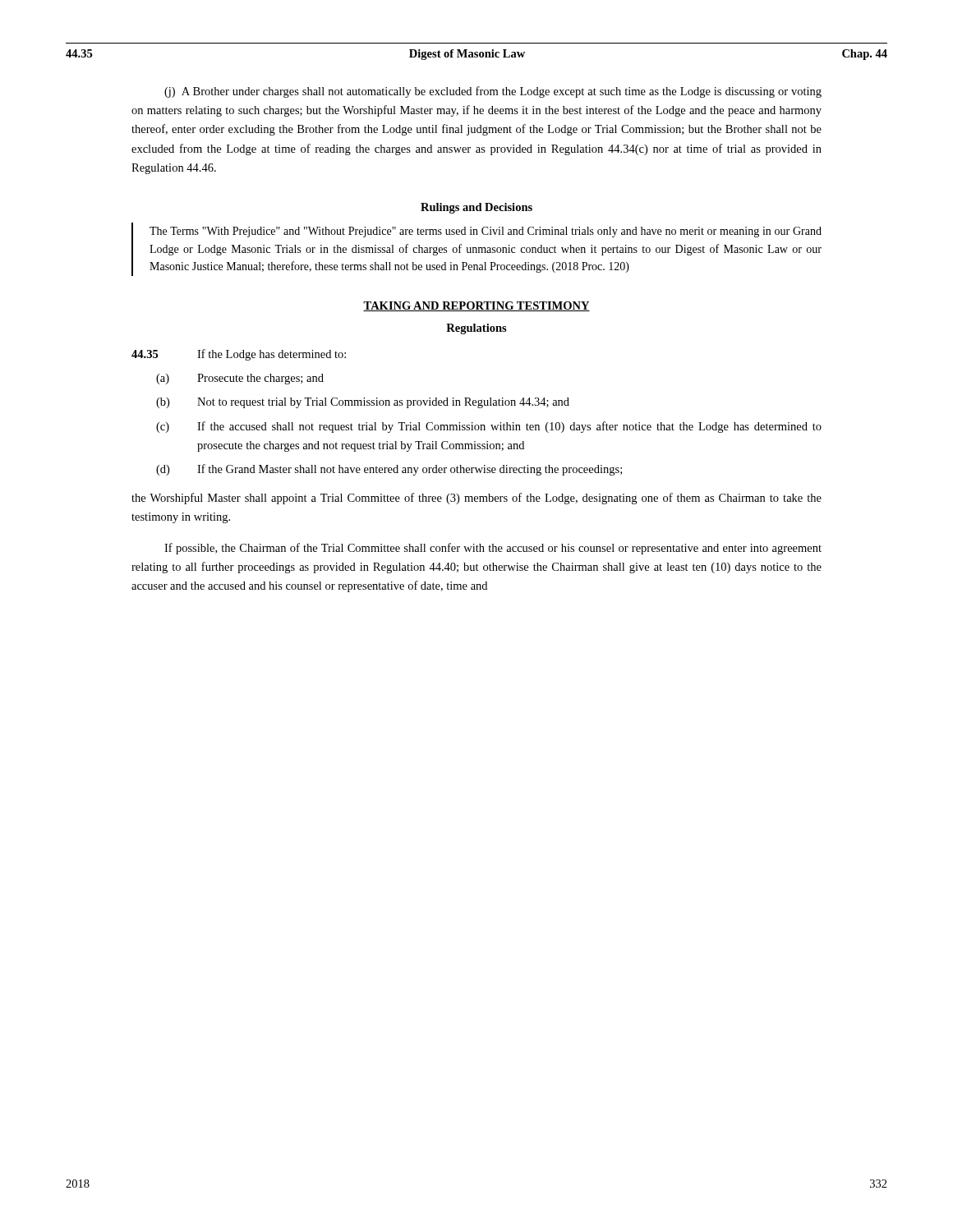Select the text block containing "The Terms "With"

[486, 249]
